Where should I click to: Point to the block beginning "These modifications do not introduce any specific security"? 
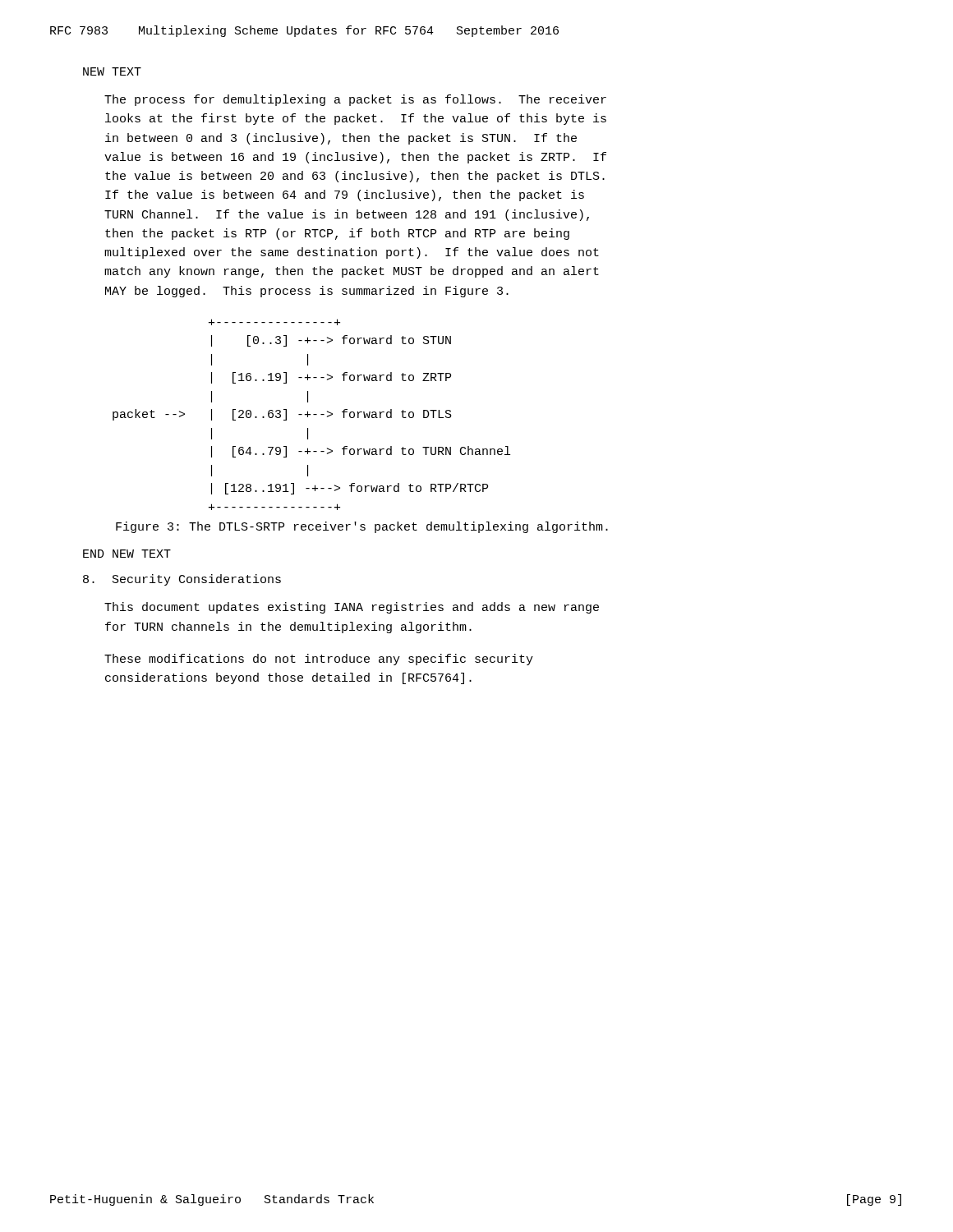308,669
